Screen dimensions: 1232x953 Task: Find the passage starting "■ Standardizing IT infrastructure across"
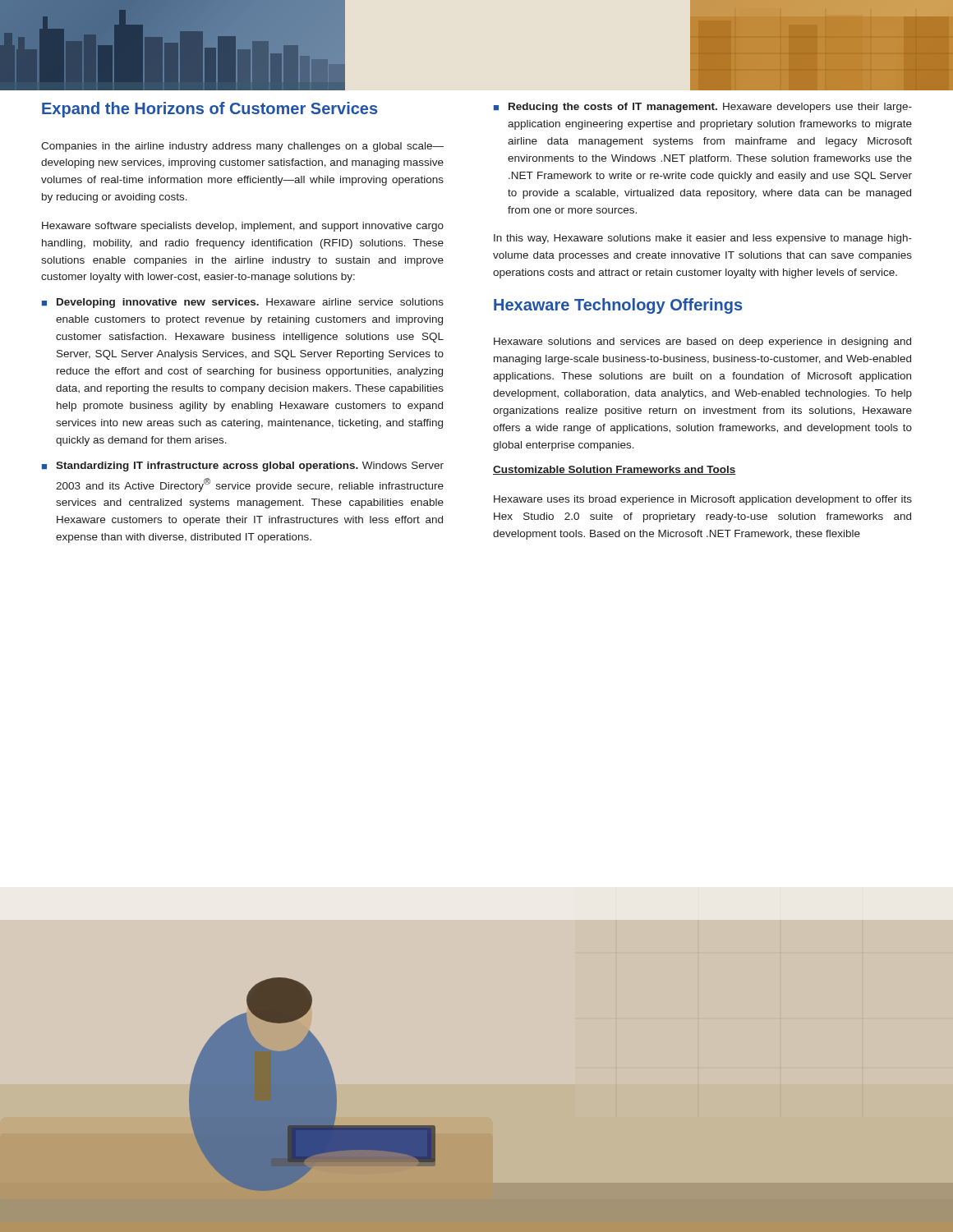[x=242, y=502]
